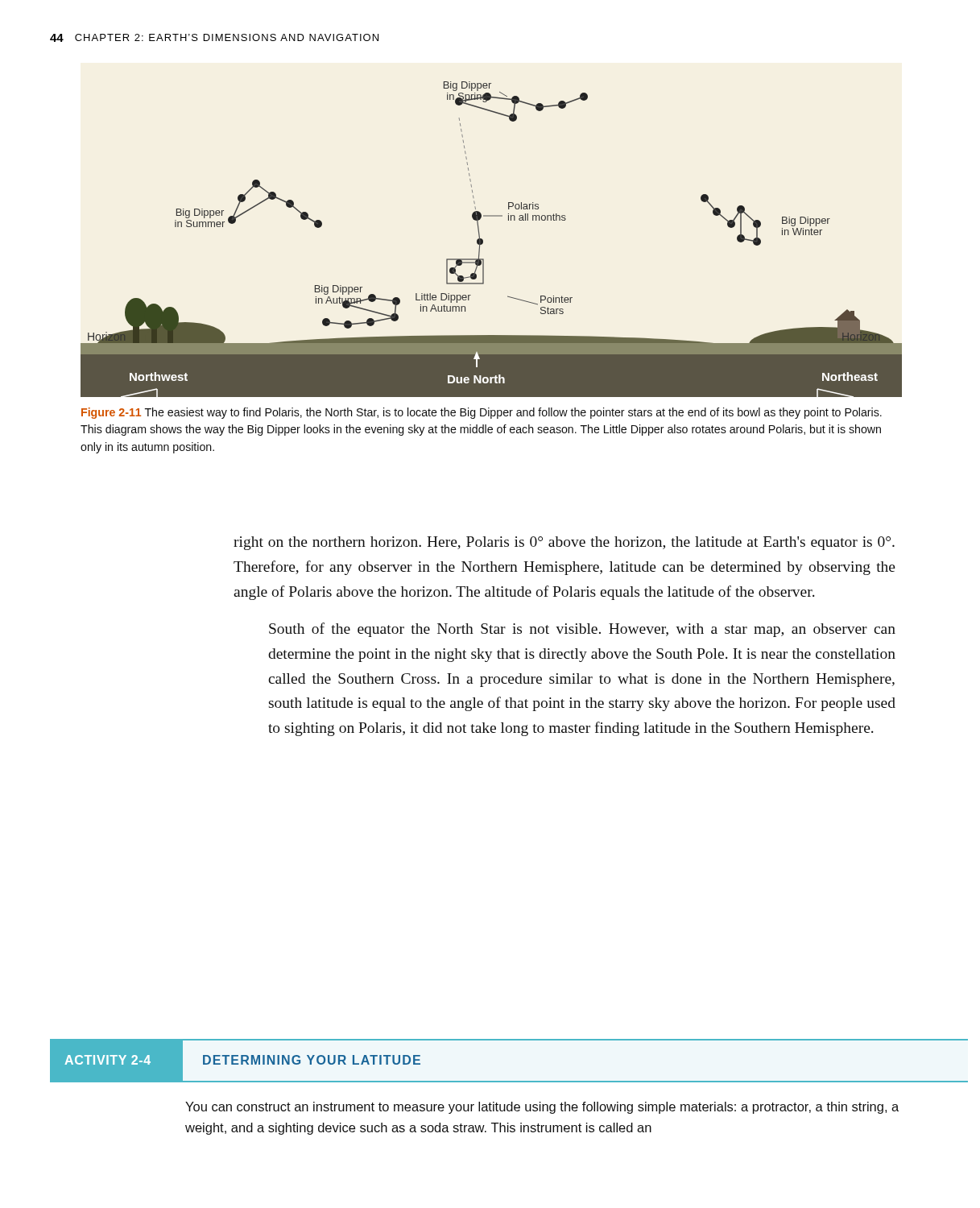This screenshot has width=980, height=1208.
Task: Find a illustration
Action: (x=491, y=232)
